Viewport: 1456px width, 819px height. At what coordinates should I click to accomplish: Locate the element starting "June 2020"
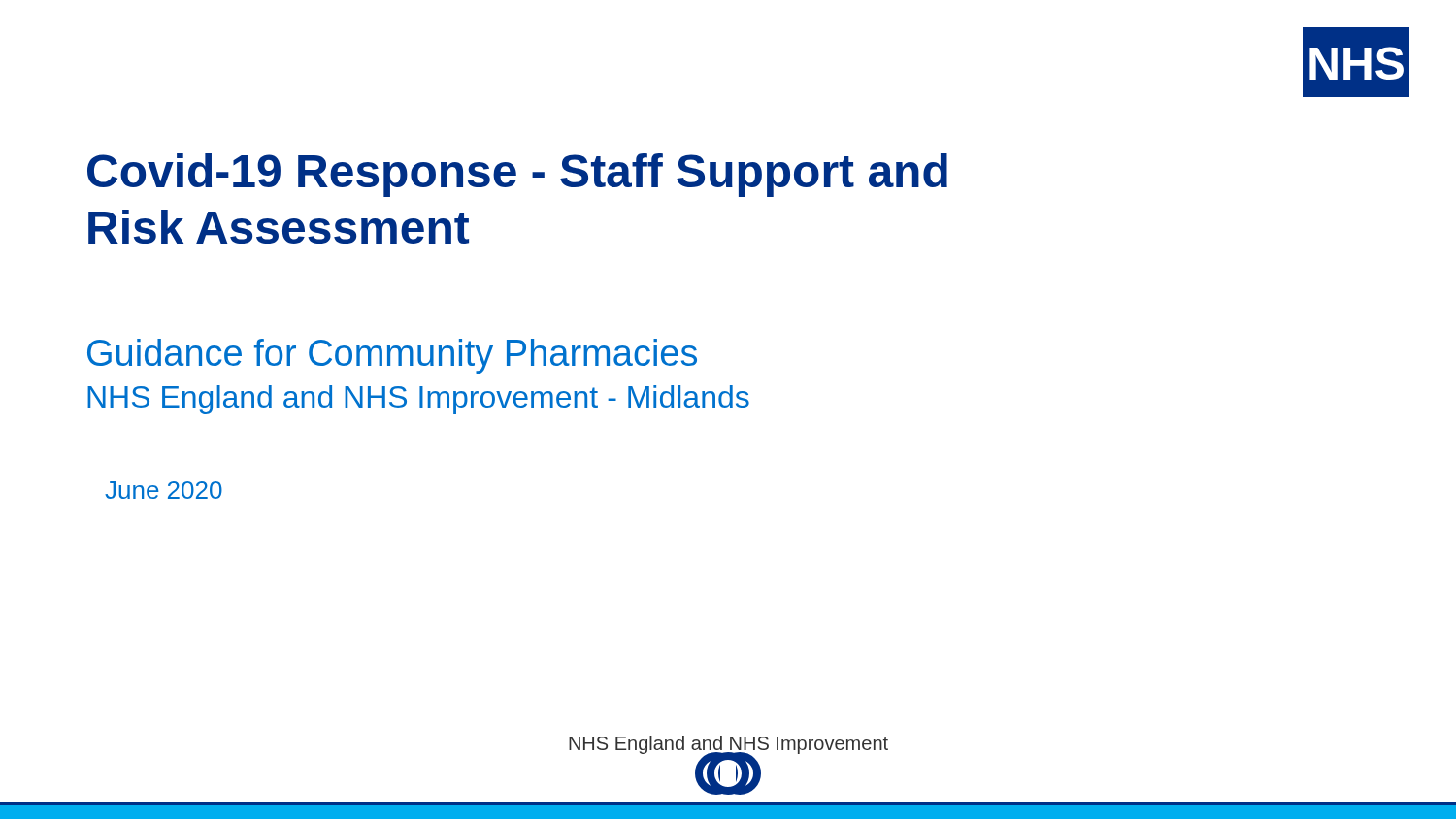(x=164, y=491)
